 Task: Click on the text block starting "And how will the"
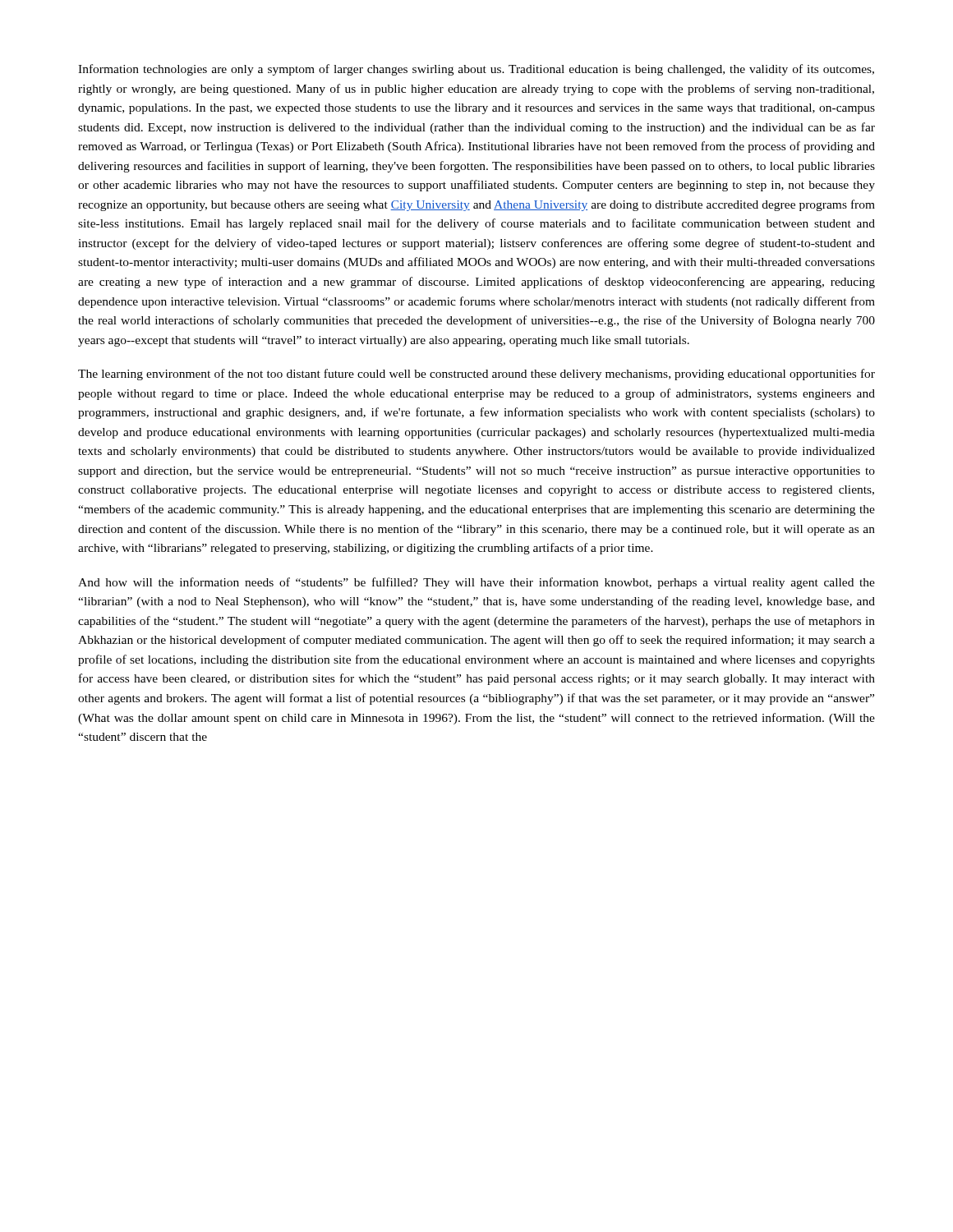(476, 659)
